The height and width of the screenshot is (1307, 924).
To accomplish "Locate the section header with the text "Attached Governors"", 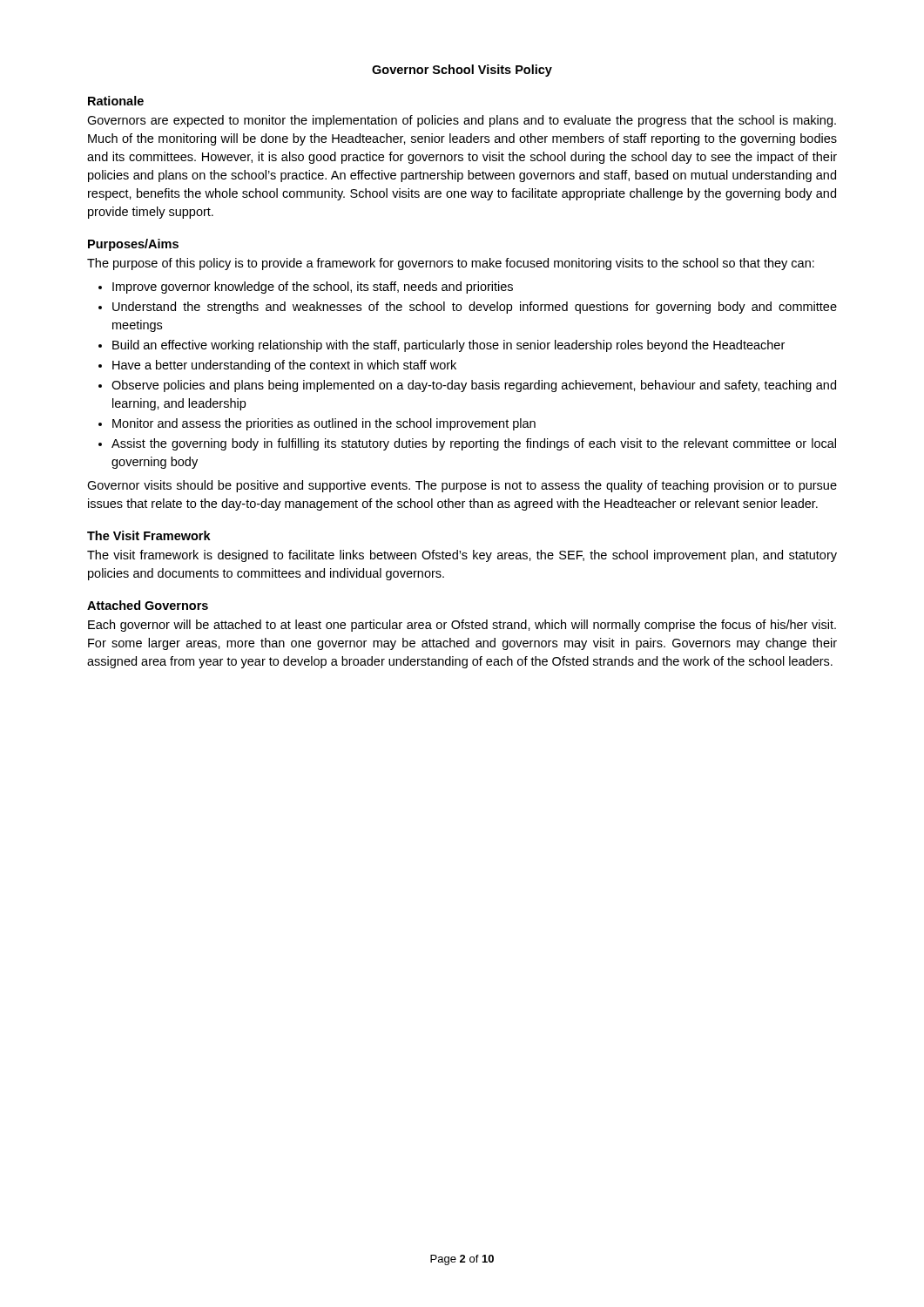I will click(148, 606).
